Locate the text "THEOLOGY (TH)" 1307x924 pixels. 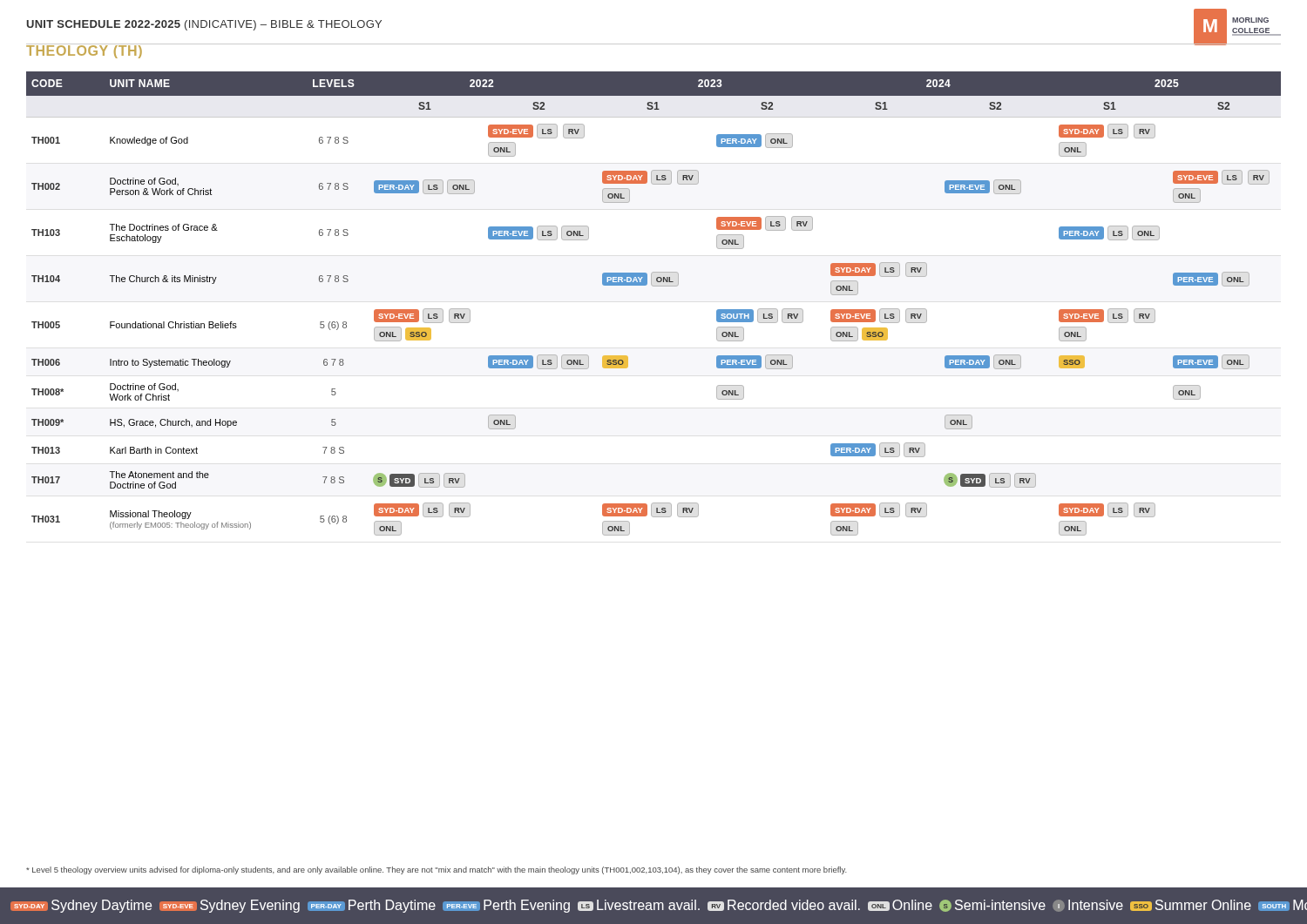tap(85, 51)
